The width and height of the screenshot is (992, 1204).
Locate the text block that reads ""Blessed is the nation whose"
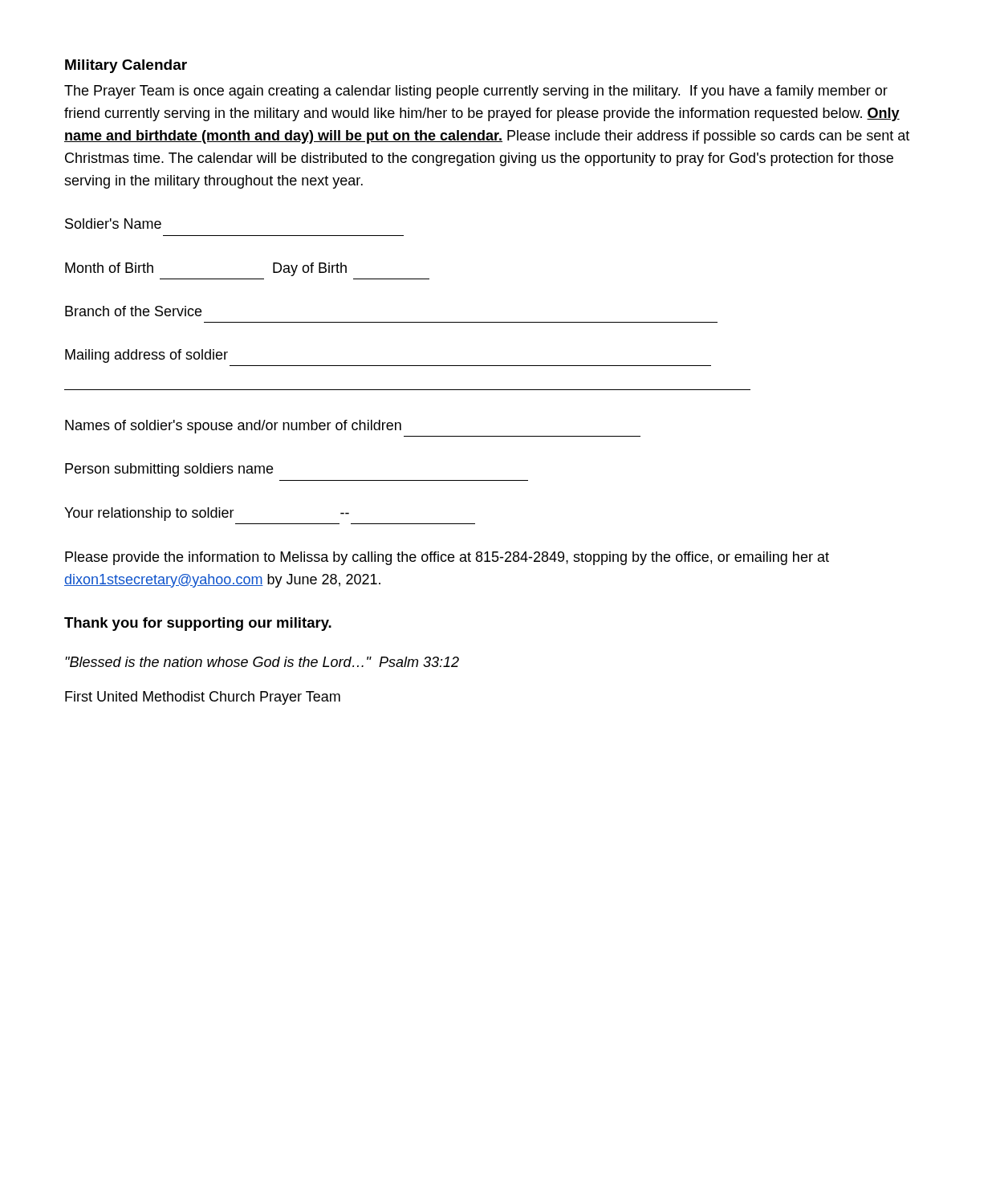pyautogui.click(x=262, y=662)
